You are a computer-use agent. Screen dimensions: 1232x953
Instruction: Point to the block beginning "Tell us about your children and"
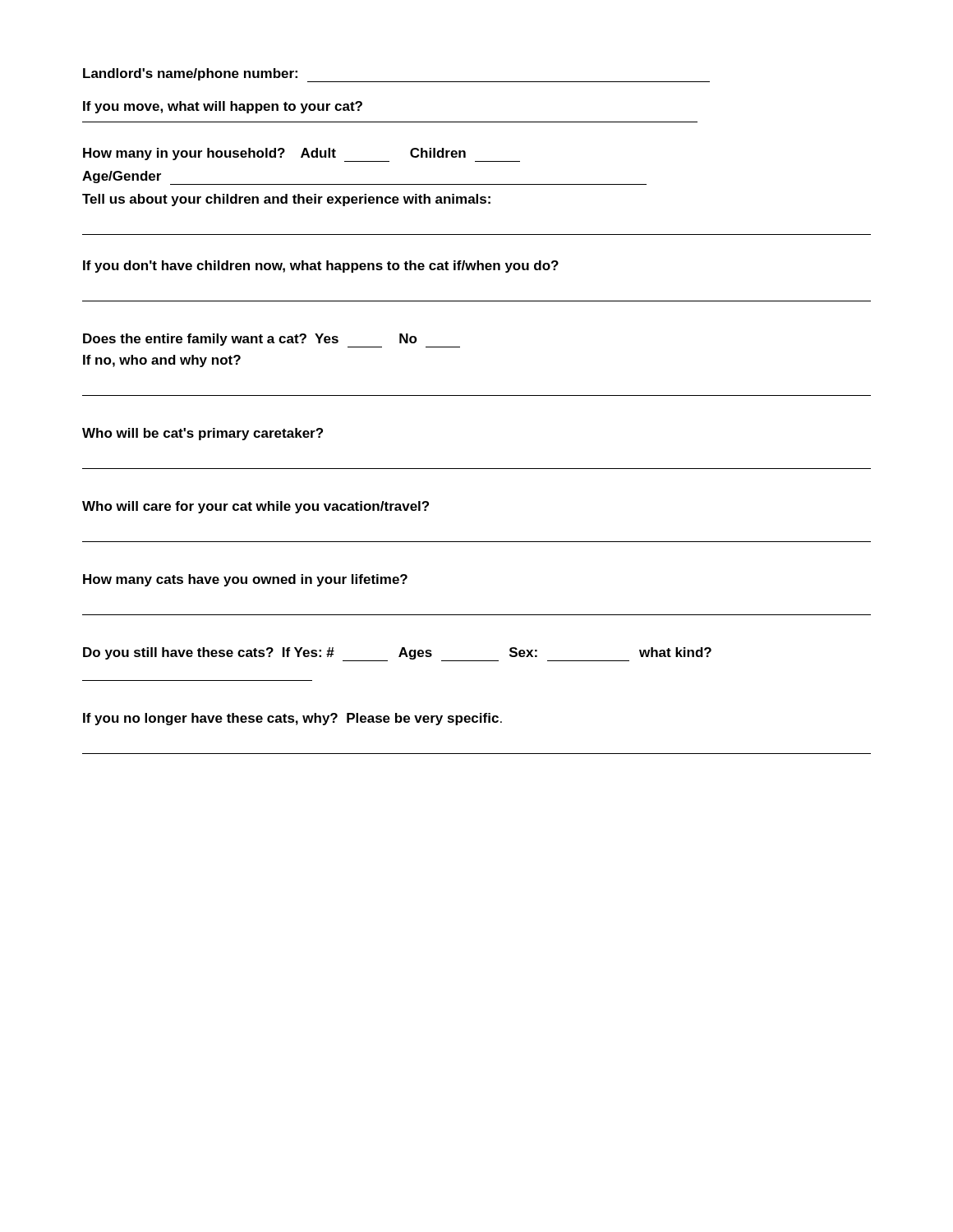[287, 199]
